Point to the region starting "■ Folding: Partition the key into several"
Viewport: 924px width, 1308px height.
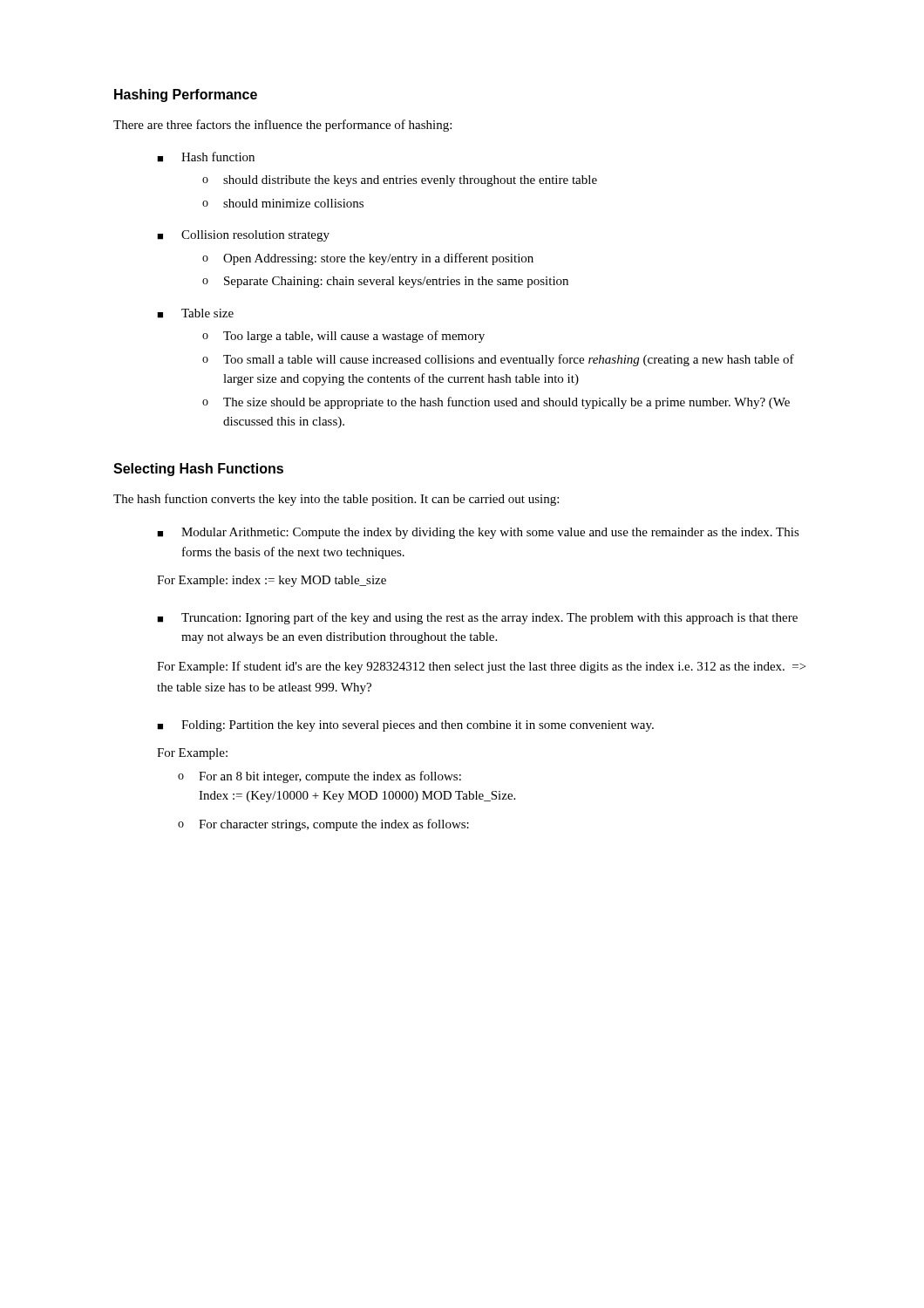(484, 724)
